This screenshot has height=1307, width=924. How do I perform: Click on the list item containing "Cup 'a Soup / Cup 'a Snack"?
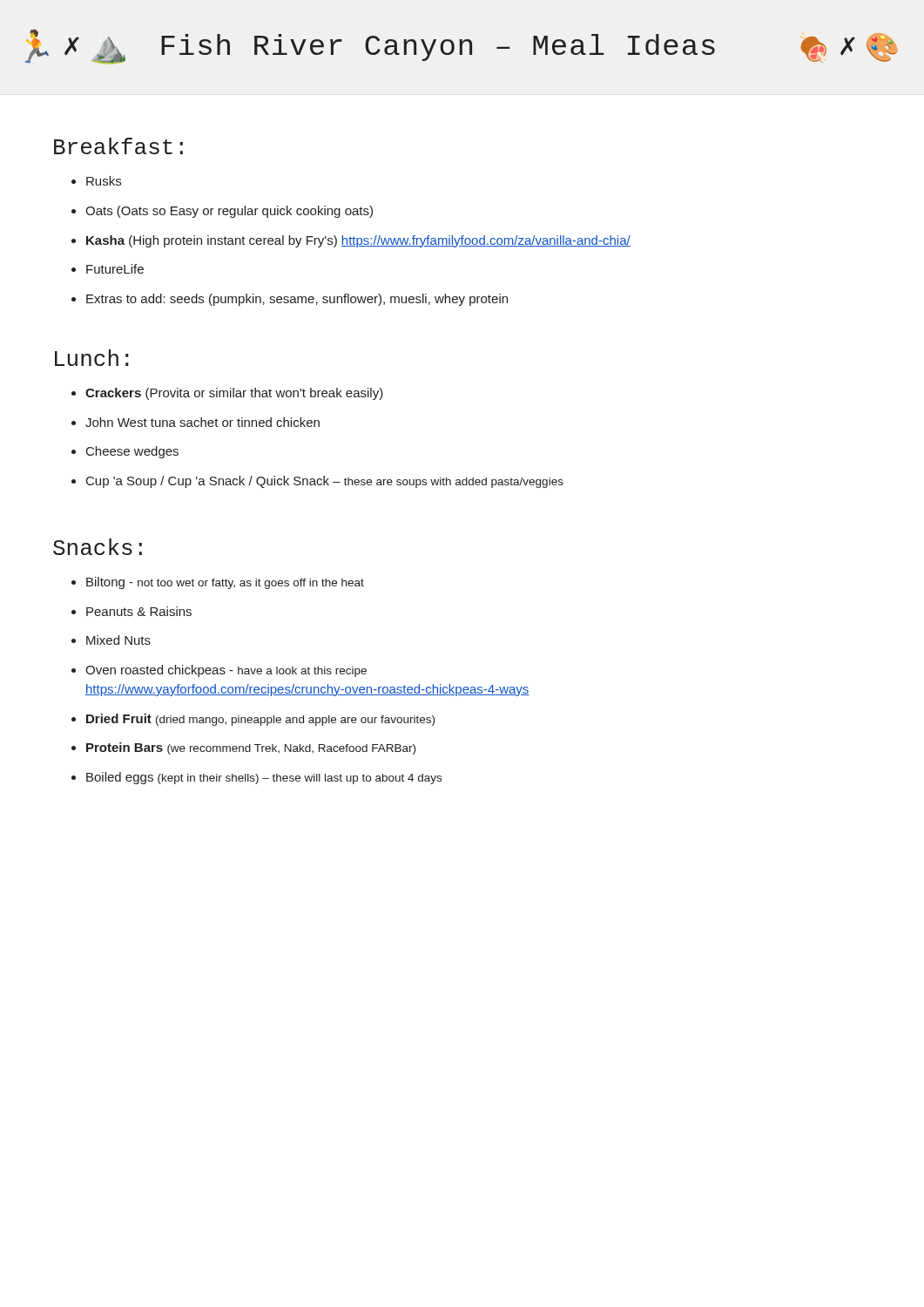point(324,481)
